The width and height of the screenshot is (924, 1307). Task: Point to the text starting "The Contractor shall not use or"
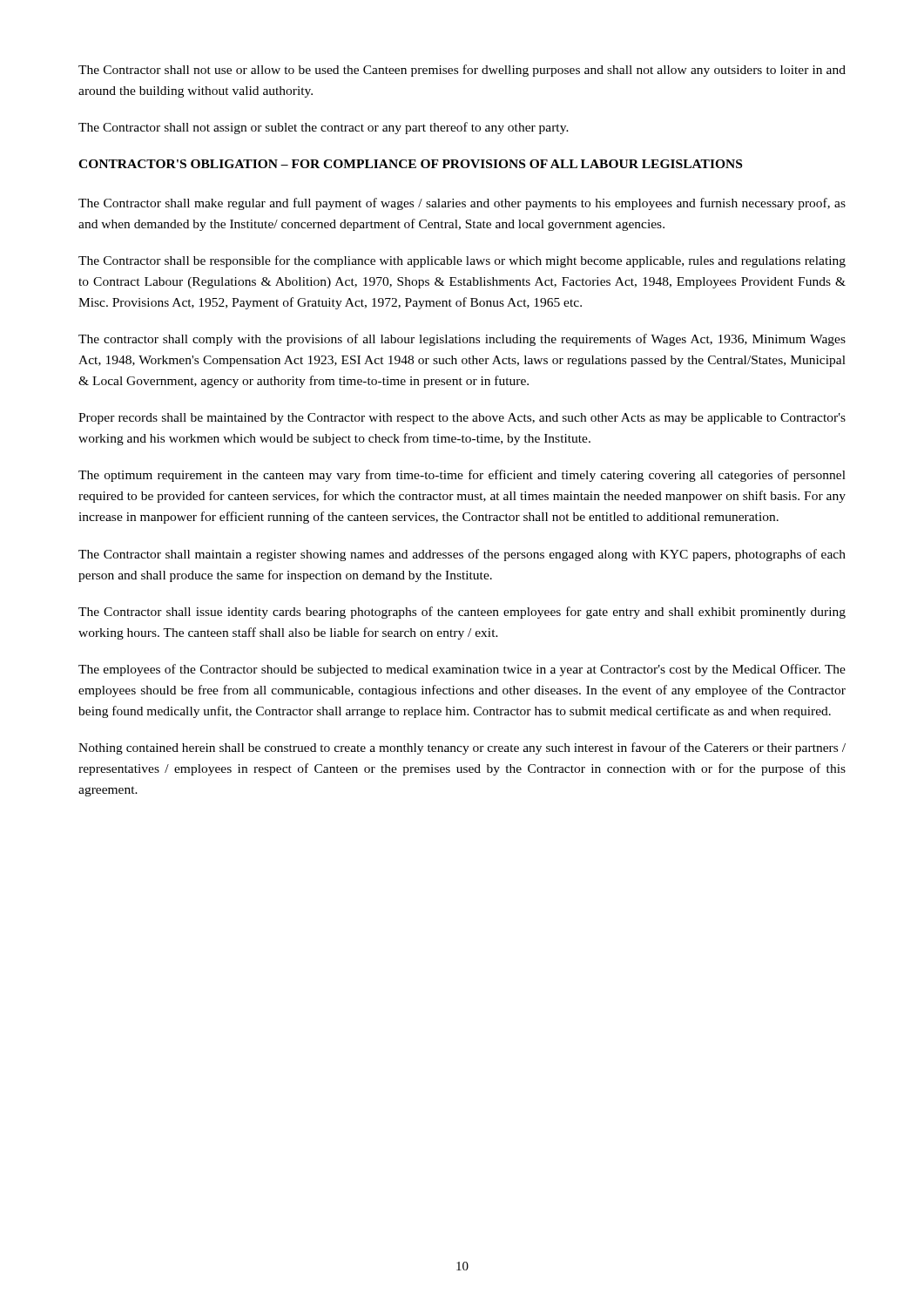point(462,80)
